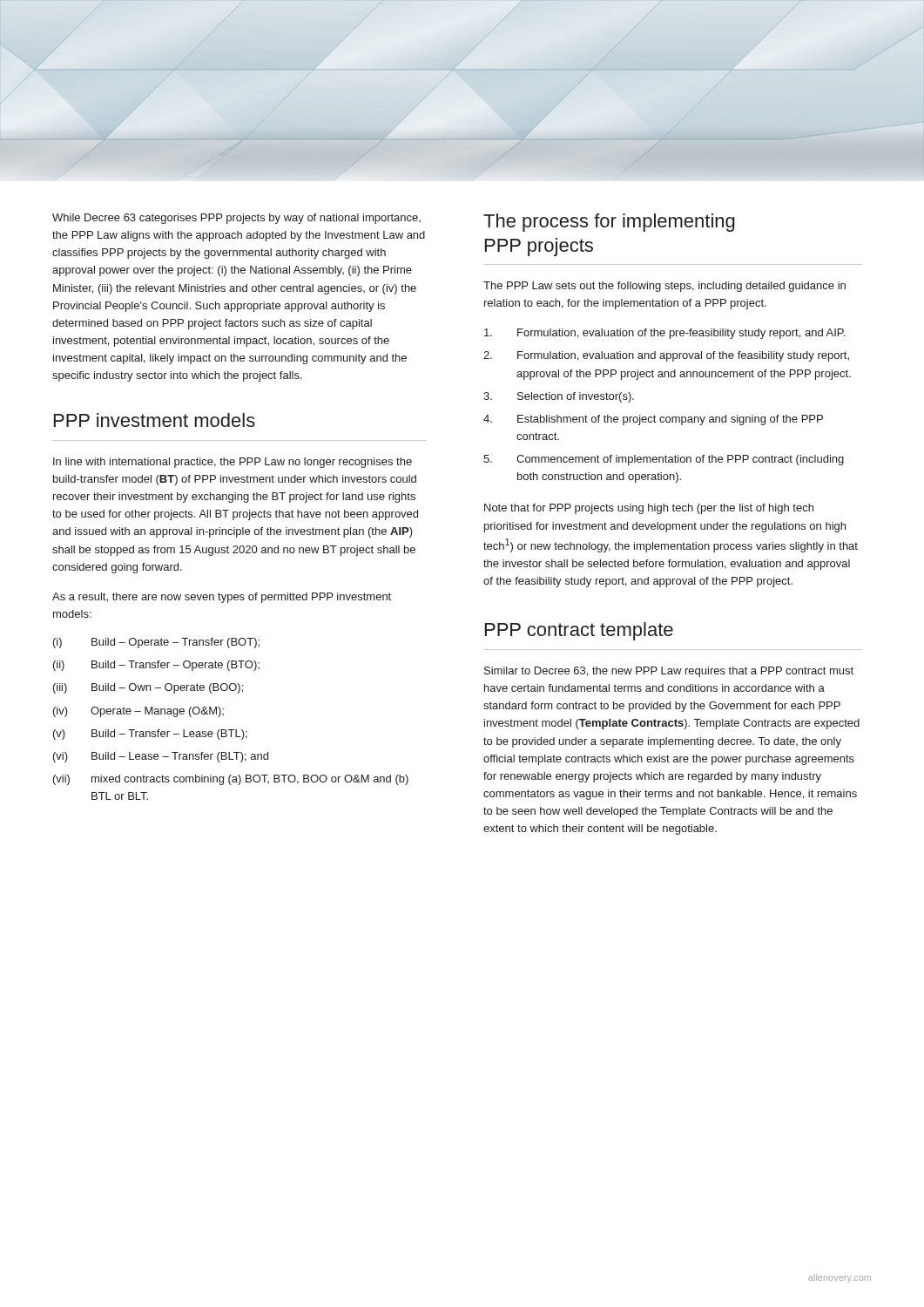Select the text block containing "The PPP Law sets"
The height and width of the screenshot is (1307, 924).
[665, 294]
